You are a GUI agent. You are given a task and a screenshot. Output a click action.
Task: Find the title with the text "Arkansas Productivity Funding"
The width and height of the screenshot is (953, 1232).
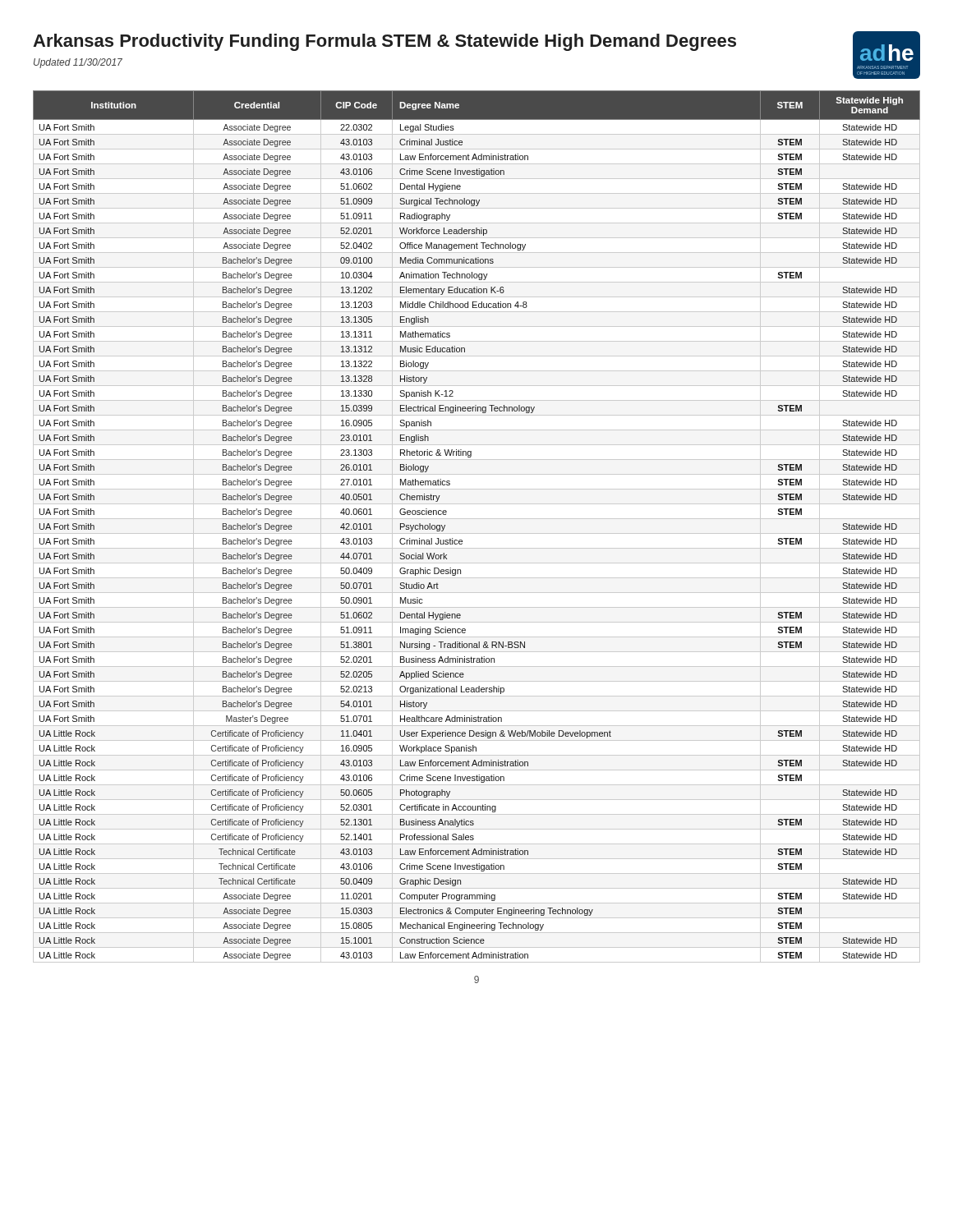[x=476, y=56]
